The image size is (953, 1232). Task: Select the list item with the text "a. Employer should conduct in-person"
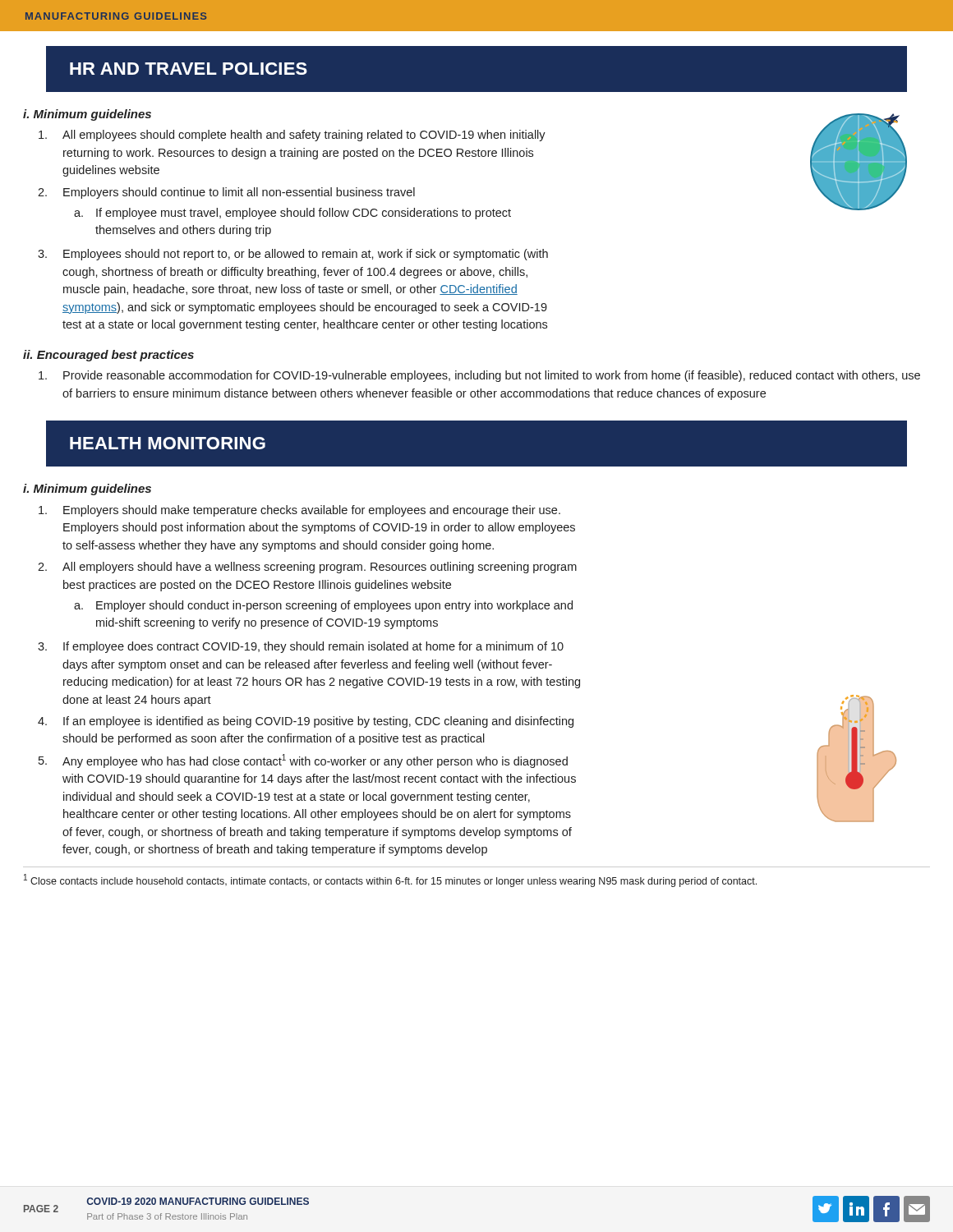[x=328, y=615]
